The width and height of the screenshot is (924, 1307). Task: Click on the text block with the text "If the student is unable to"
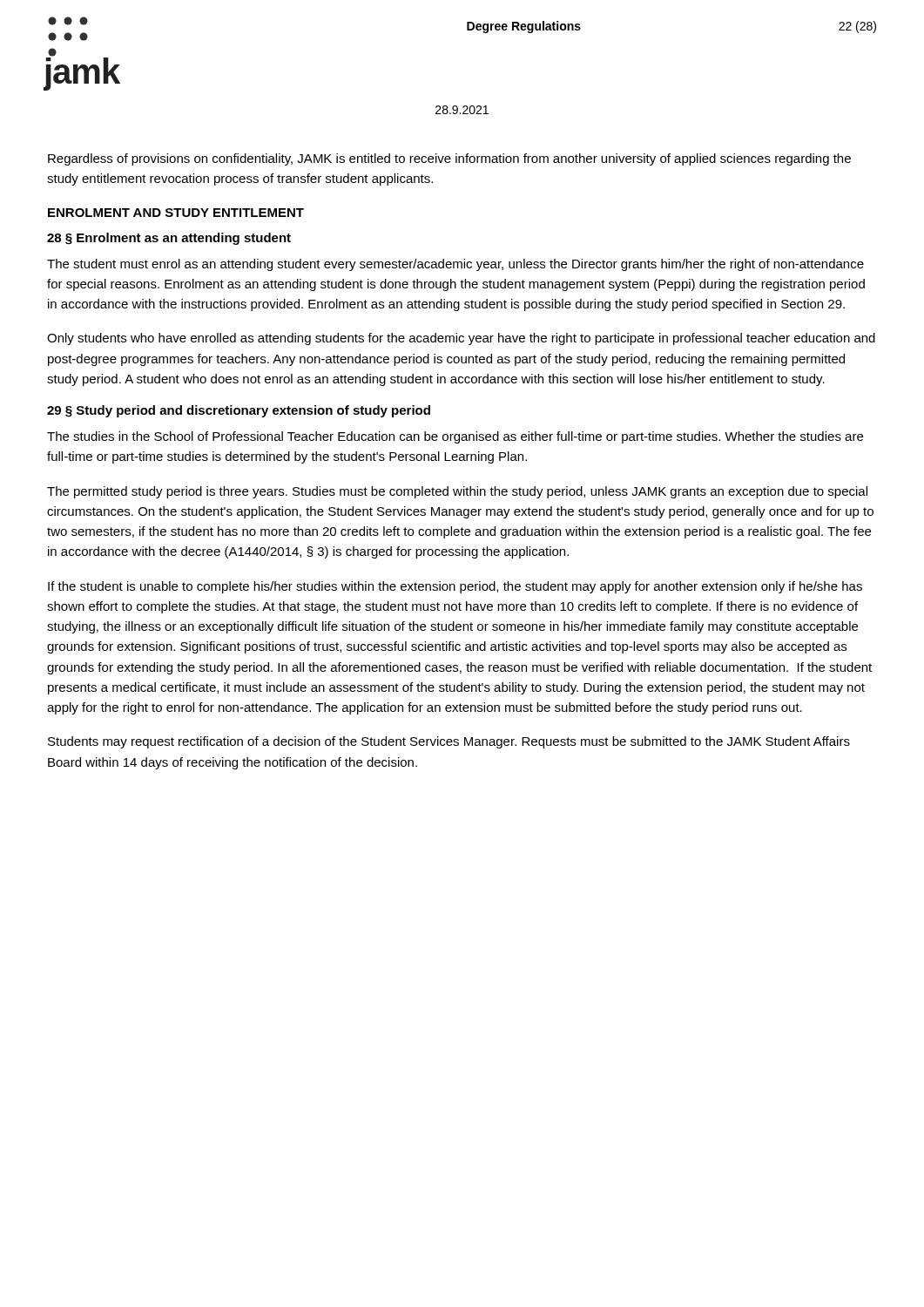click(x=460, y=646)
